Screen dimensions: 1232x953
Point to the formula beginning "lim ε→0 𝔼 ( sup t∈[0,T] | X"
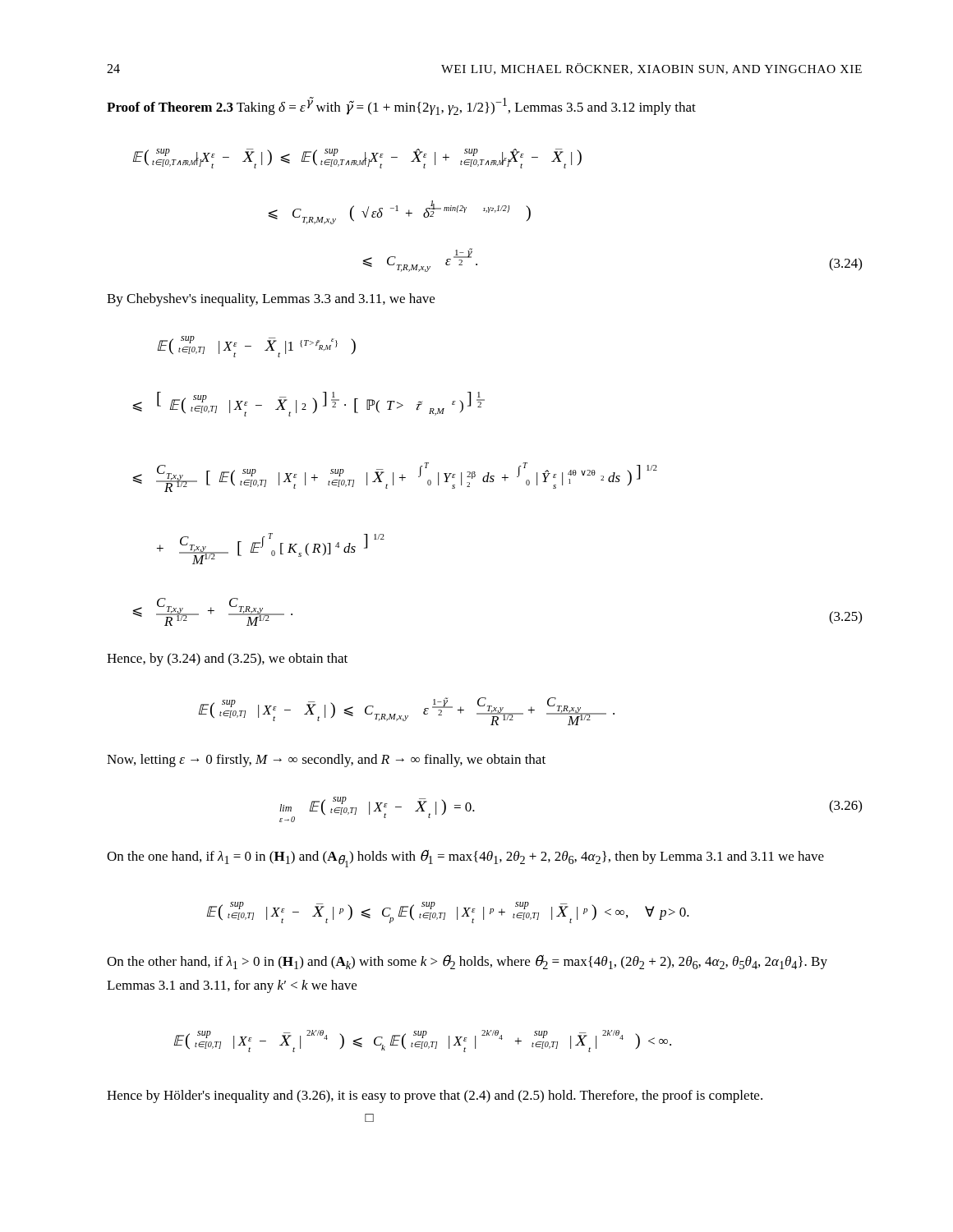coord(485,806)
